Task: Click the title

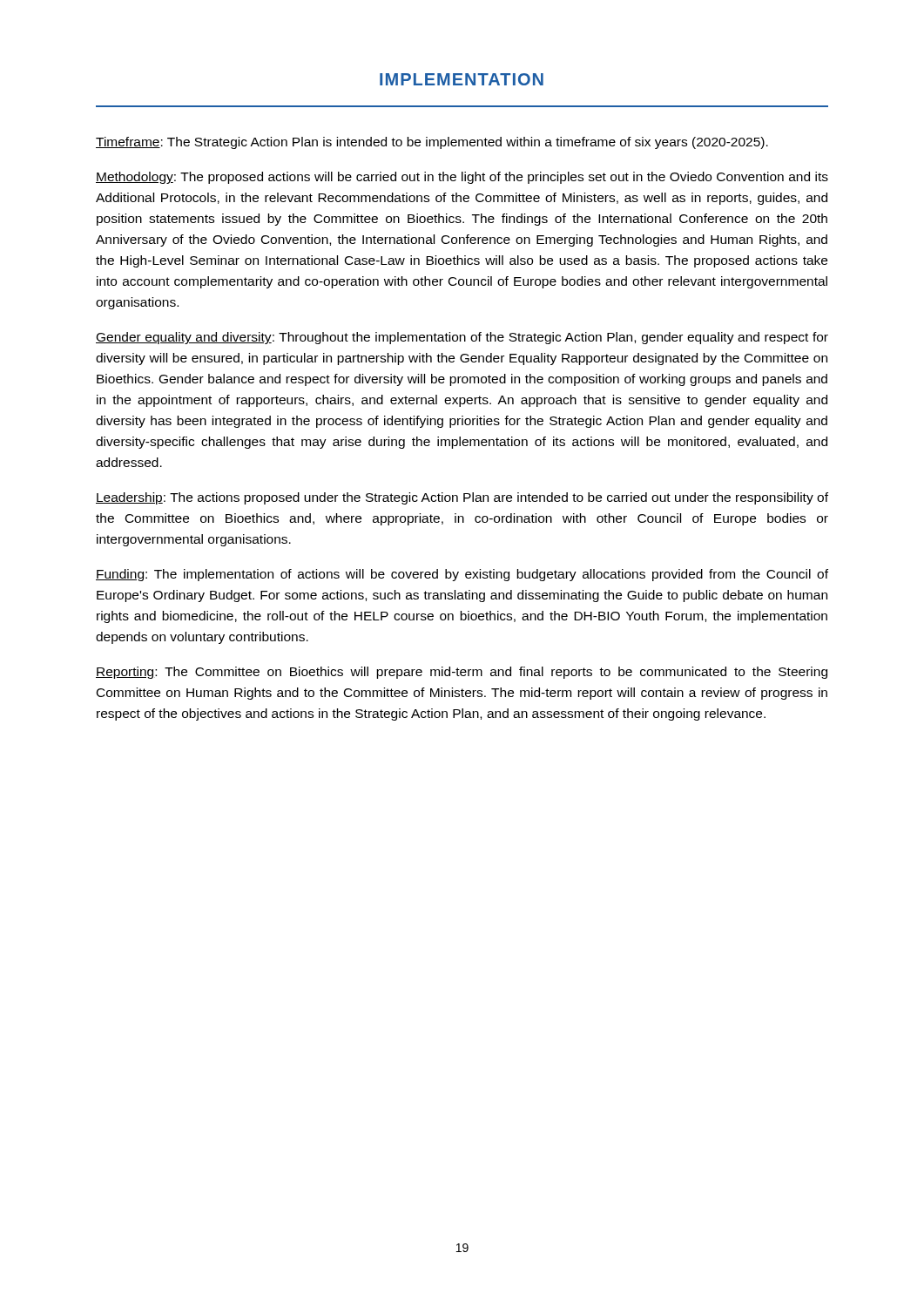Action: [462, 79]
